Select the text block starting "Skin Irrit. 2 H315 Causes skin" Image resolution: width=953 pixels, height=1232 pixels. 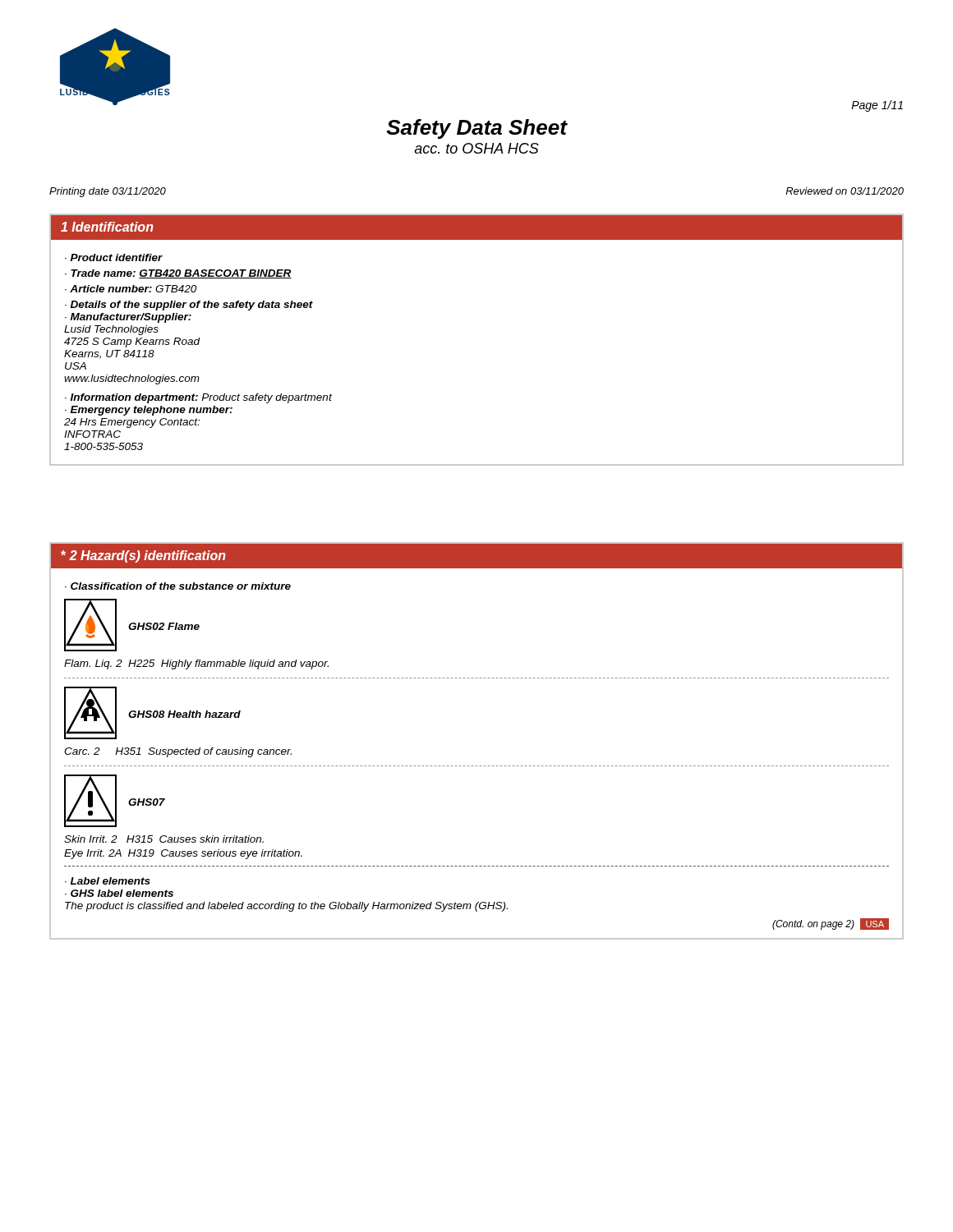click(165, 839)
